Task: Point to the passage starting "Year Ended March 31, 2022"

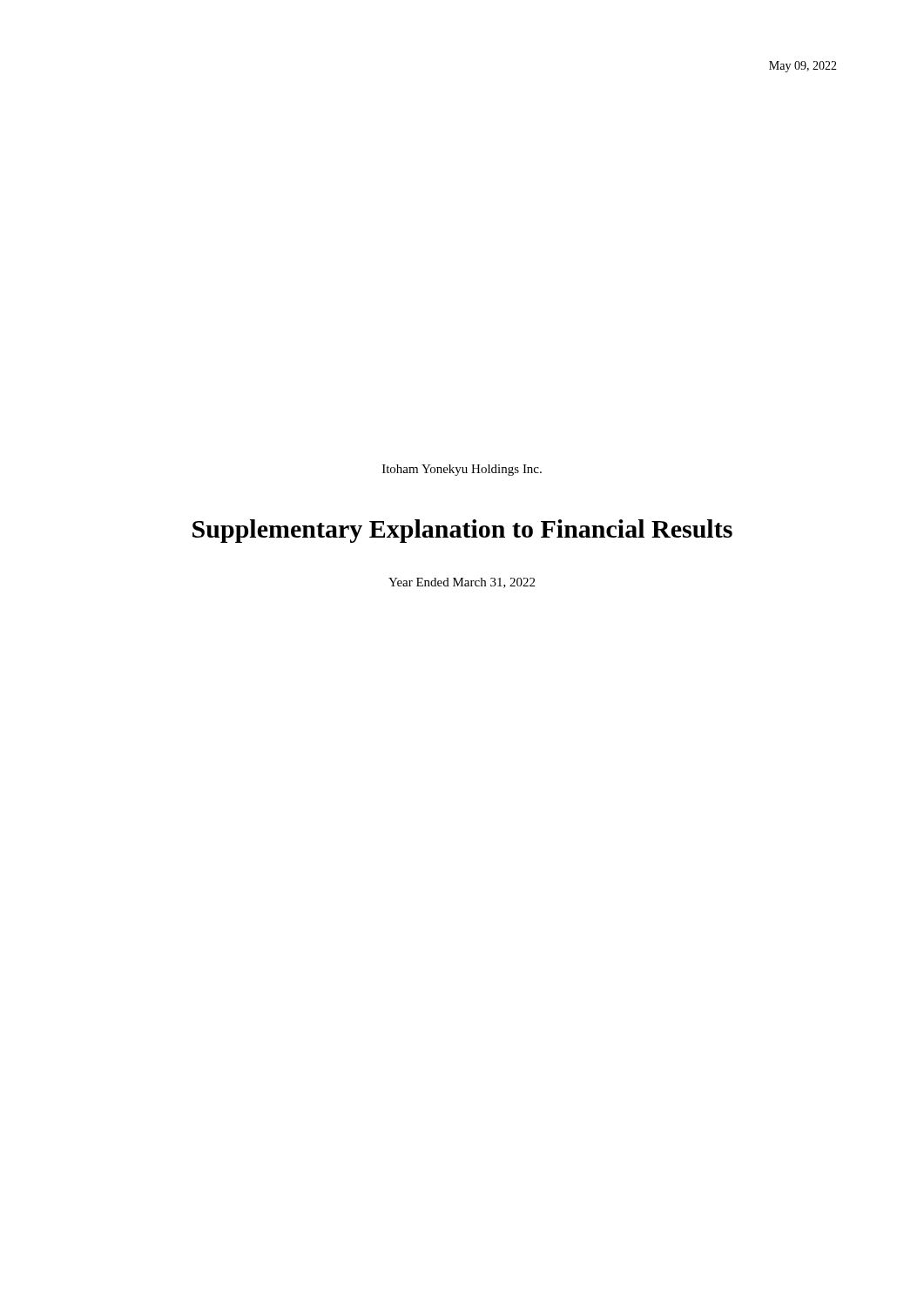Action: (462, 582)
